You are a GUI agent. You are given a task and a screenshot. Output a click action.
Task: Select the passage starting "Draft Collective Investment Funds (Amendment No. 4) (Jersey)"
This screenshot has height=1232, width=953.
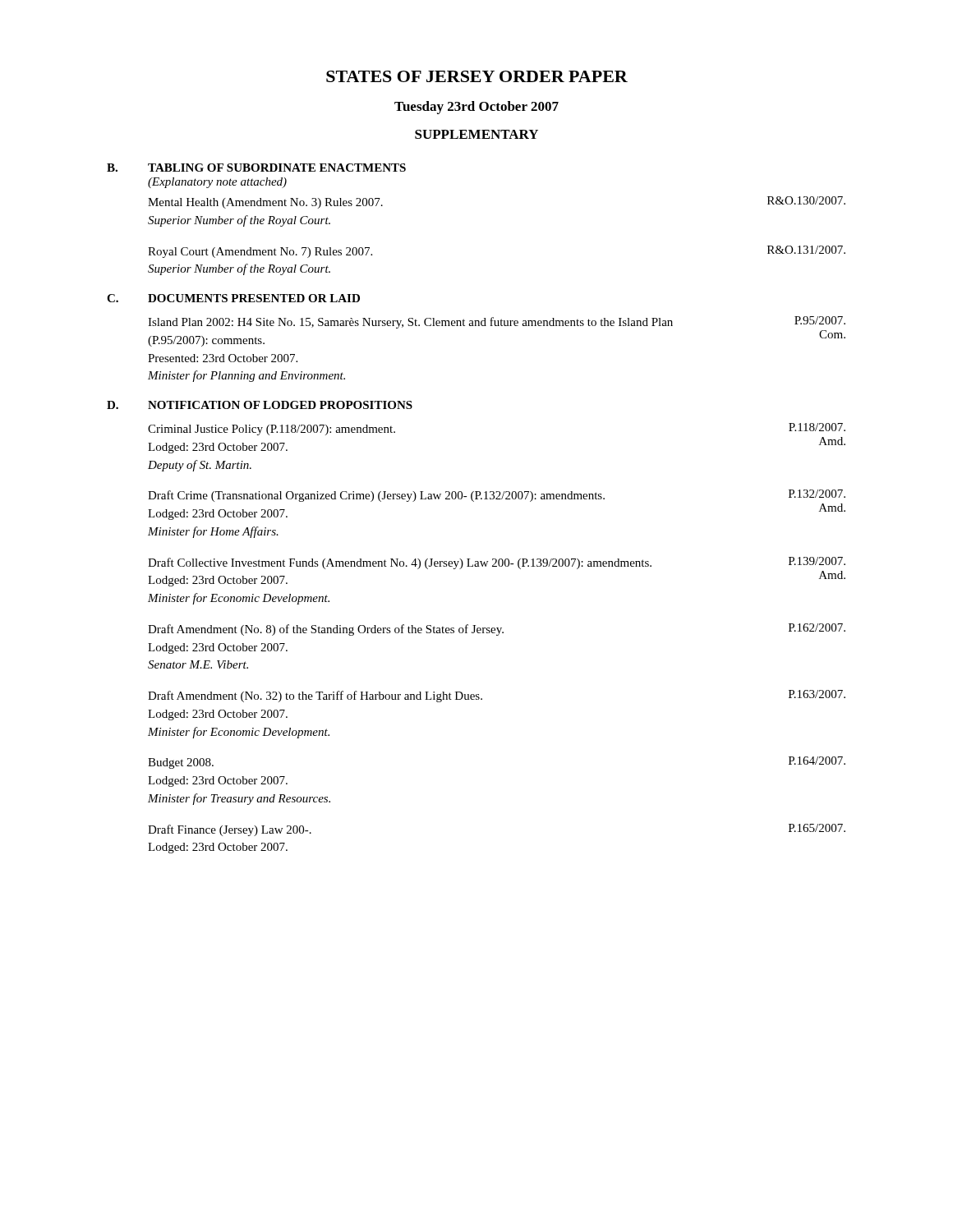tap(400, 563)
